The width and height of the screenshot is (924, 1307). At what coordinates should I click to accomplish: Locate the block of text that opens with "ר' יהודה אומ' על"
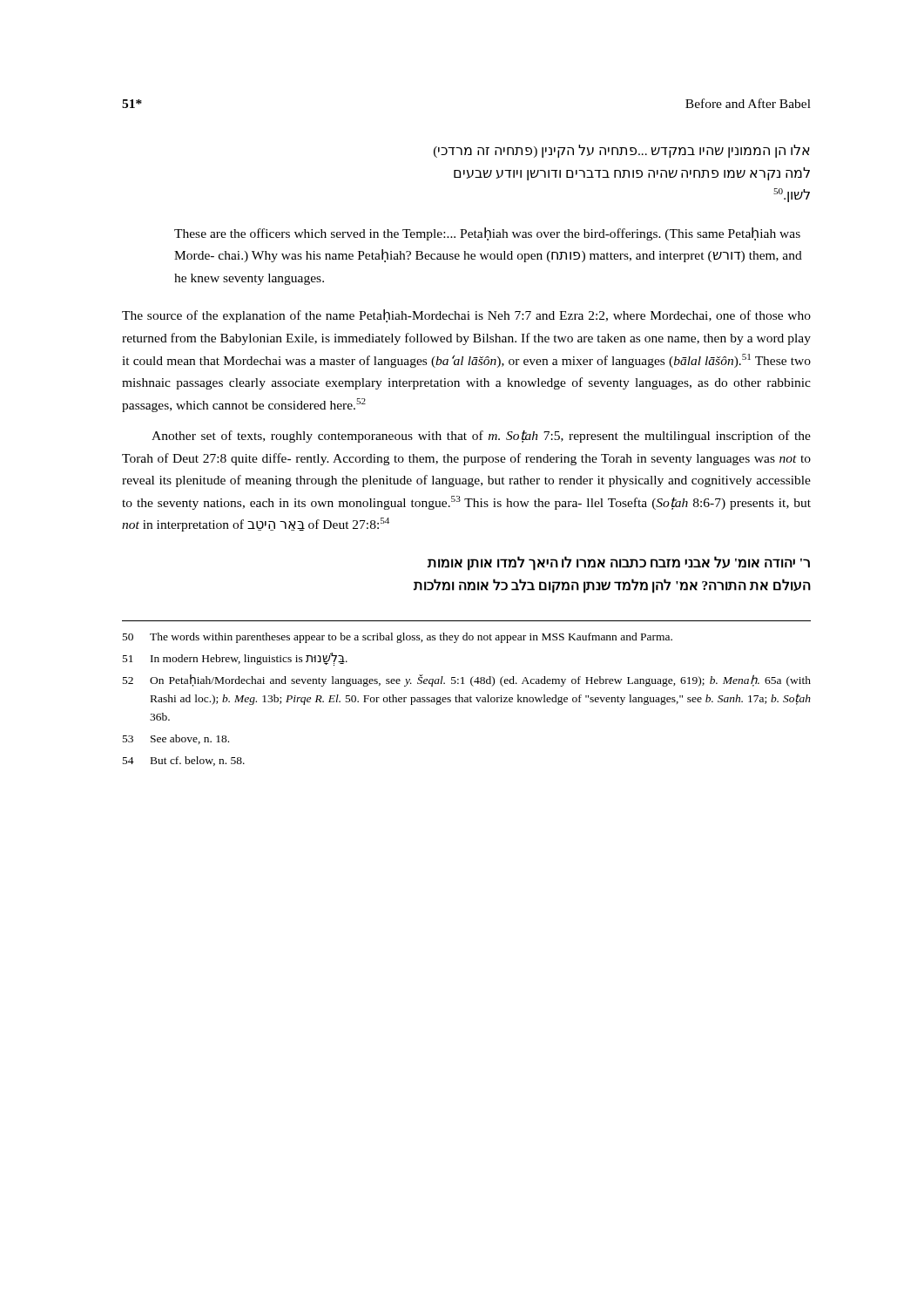492,574
